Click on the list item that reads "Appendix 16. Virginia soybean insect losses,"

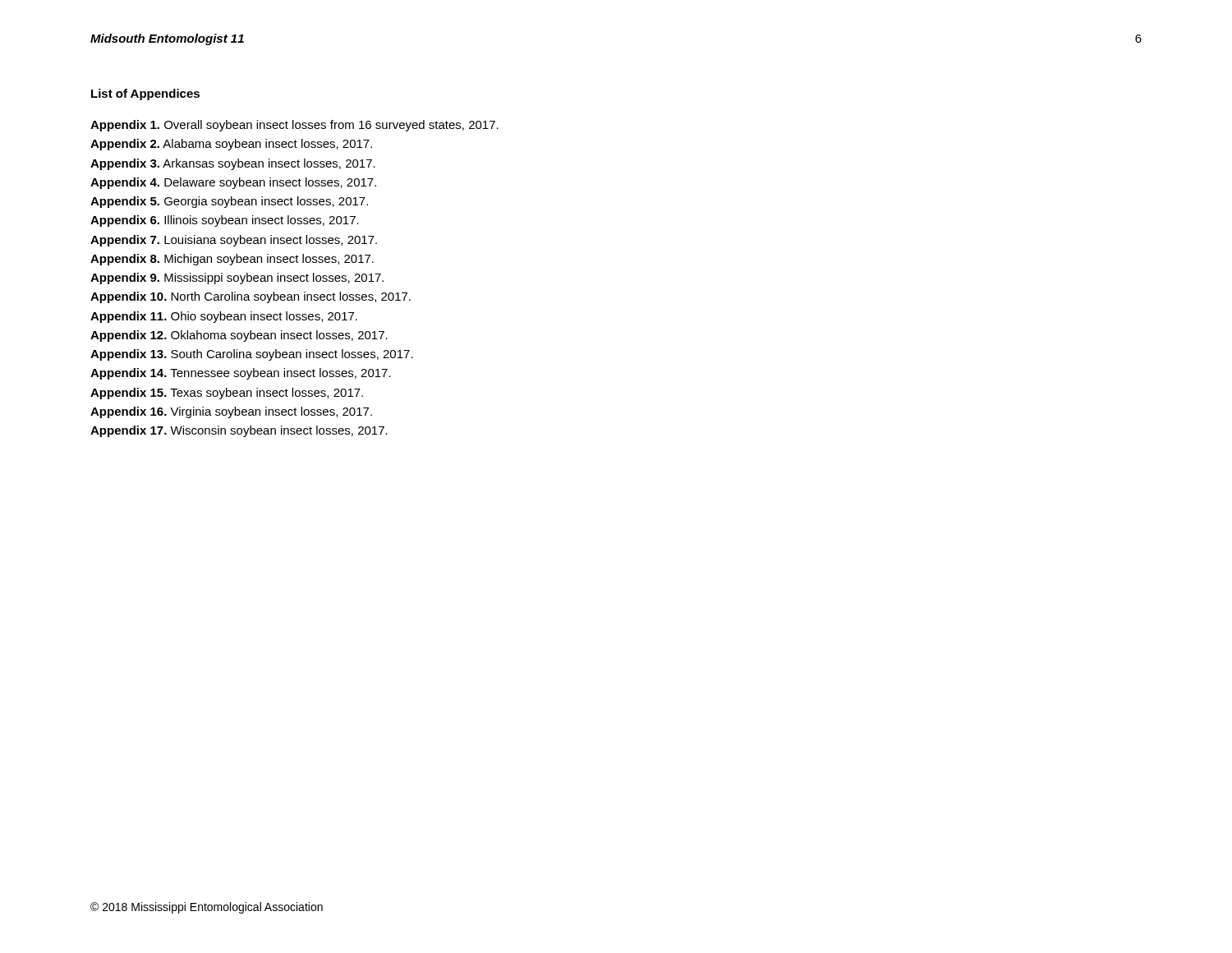coord(232,411)
